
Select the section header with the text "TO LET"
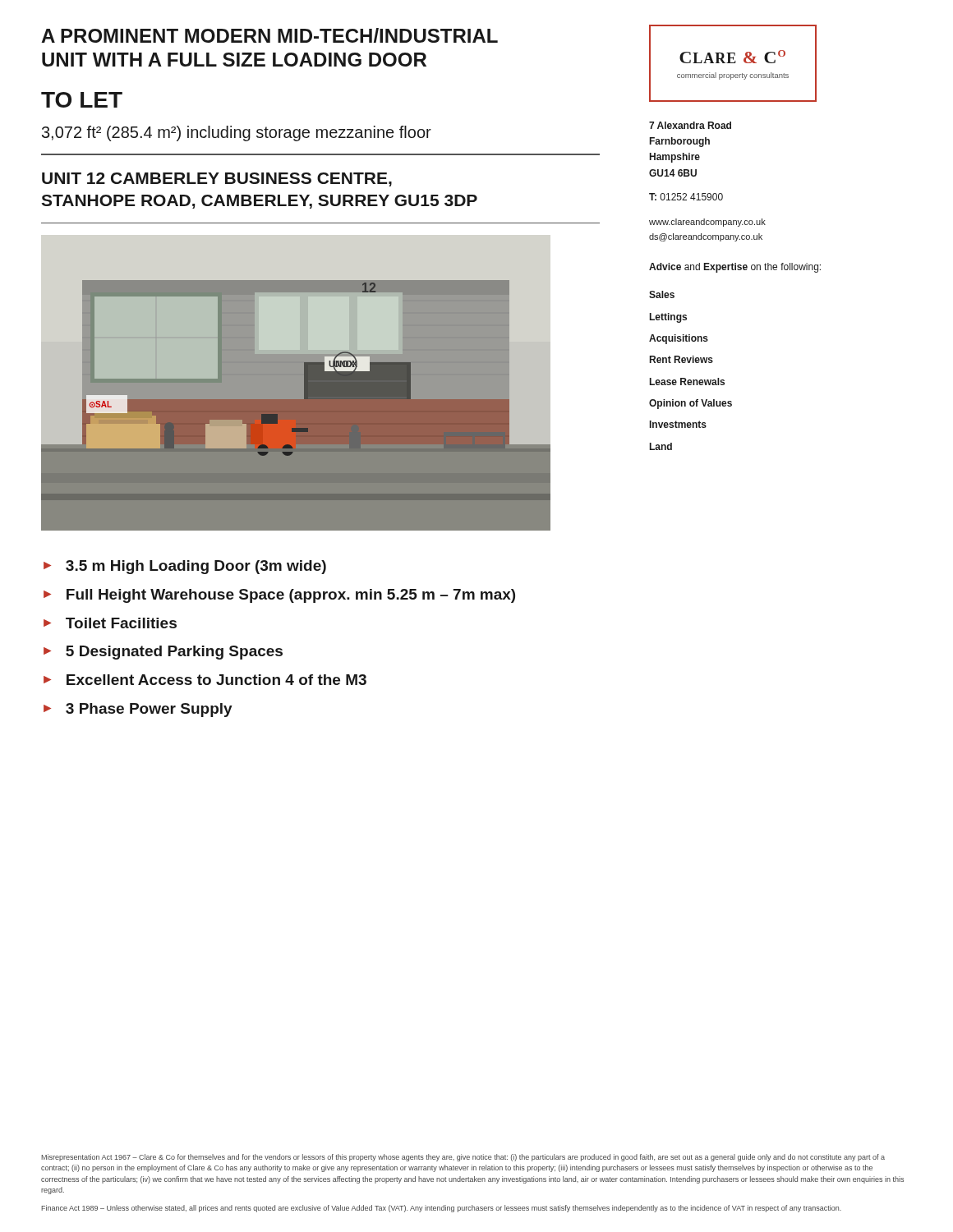click(82, 99)
